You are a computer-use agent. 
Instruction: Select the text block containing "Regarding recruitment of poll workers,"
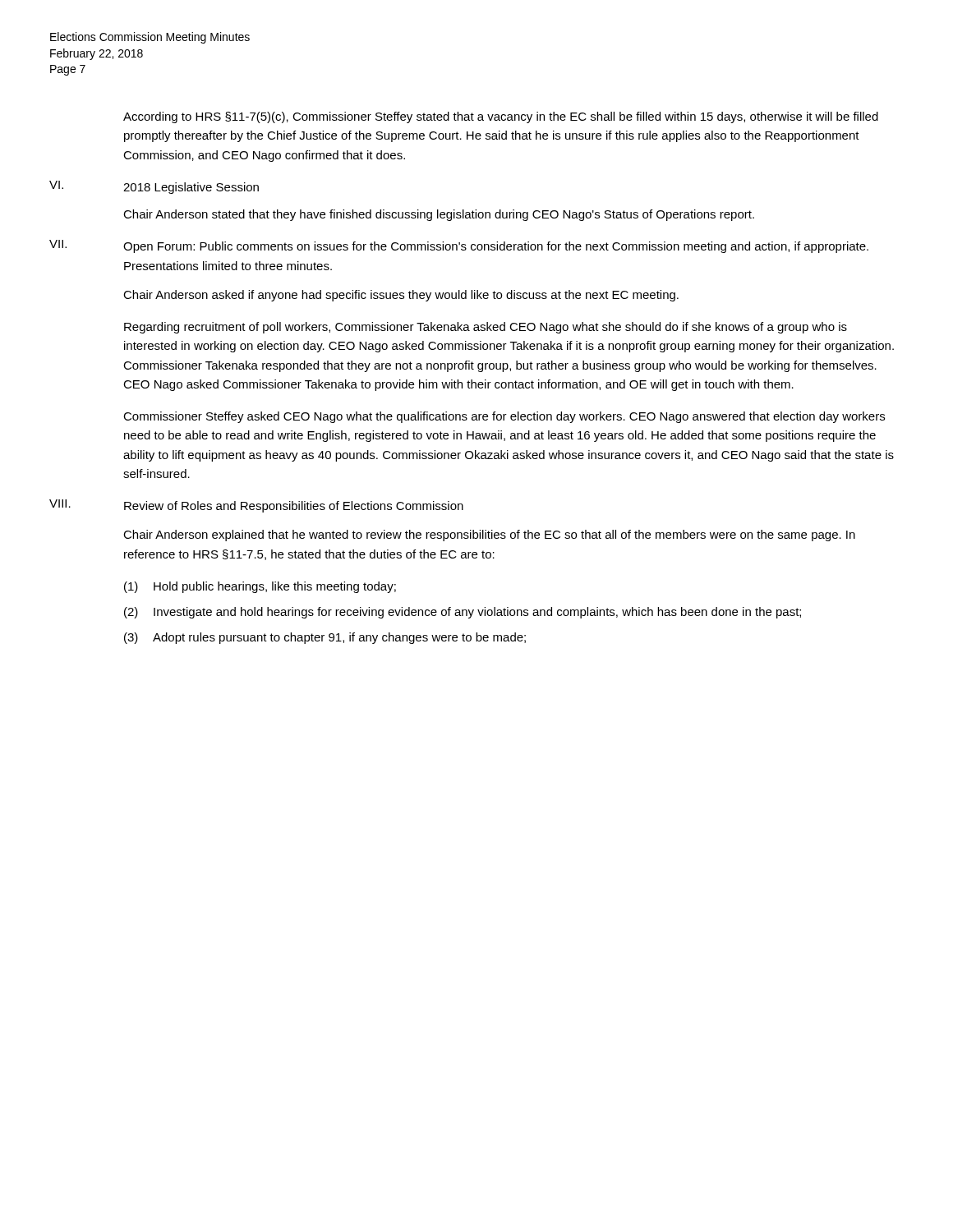click(509, 355)
